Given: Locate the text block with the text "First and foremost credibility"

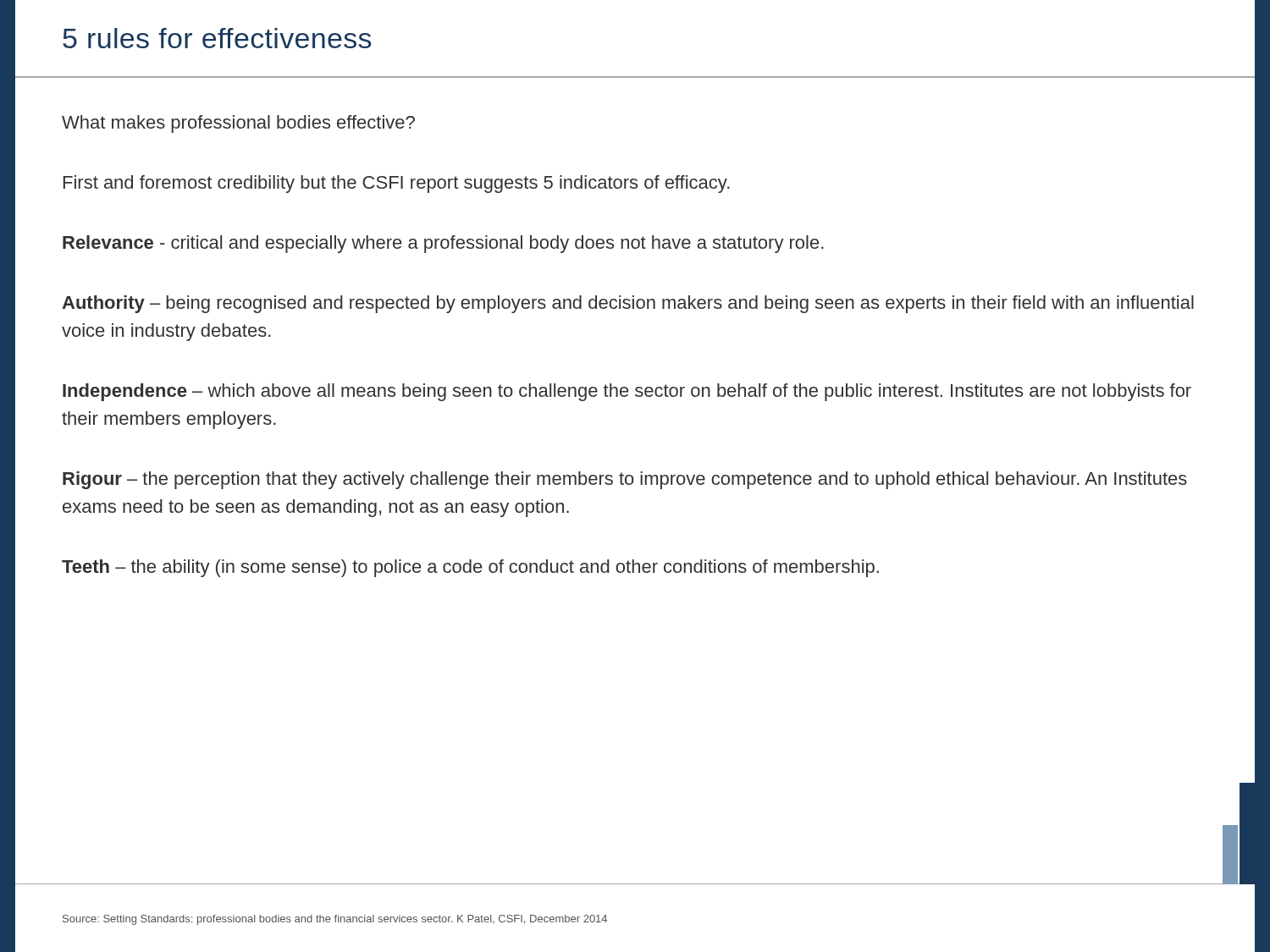Looking at the screenshot, I should tap(396, 182).
